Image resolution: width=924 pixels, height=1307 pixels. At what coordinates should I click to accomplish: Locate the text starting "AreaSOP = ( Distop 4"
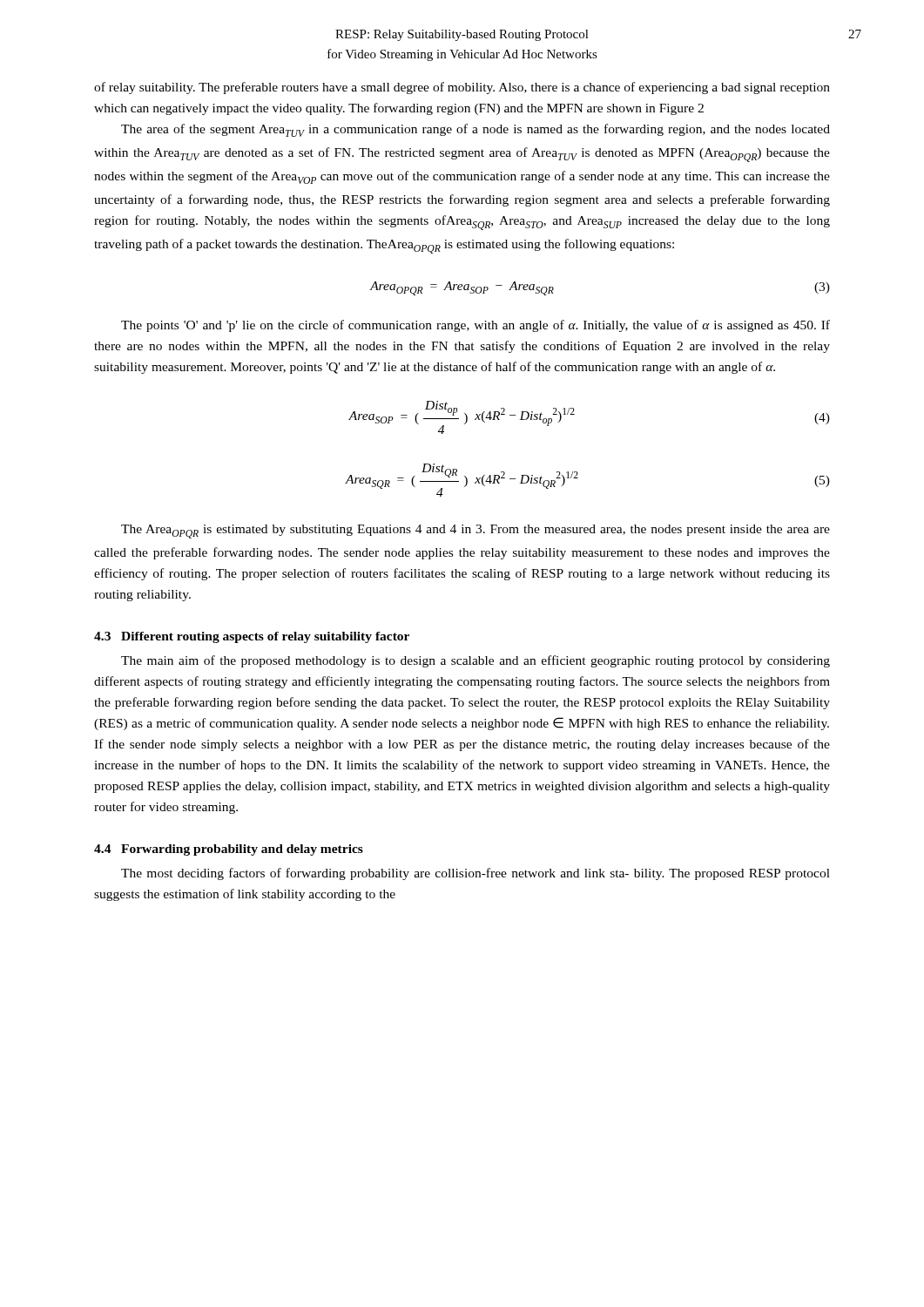[590, 417]
